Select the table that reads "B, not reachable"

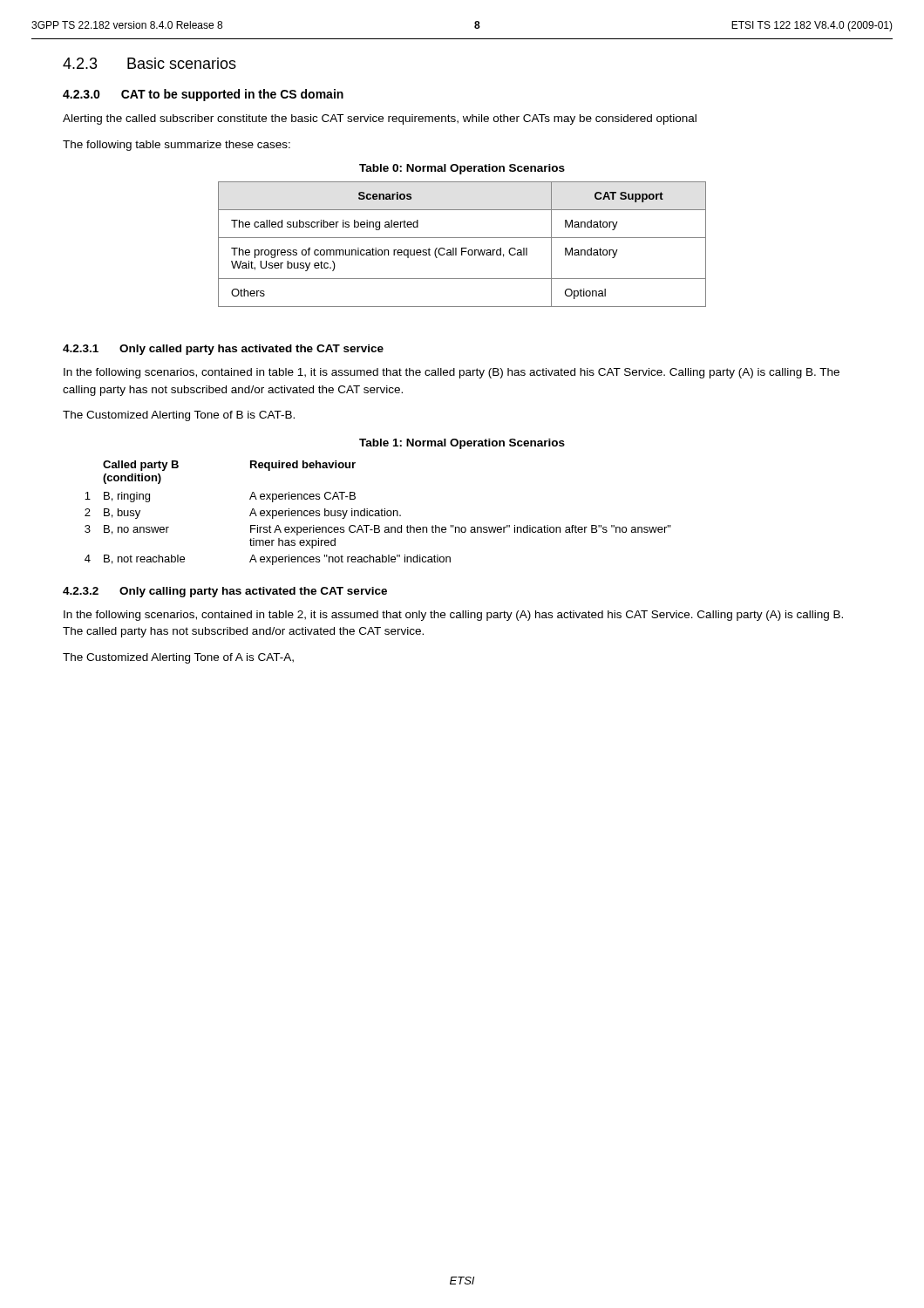click(462, 511)
